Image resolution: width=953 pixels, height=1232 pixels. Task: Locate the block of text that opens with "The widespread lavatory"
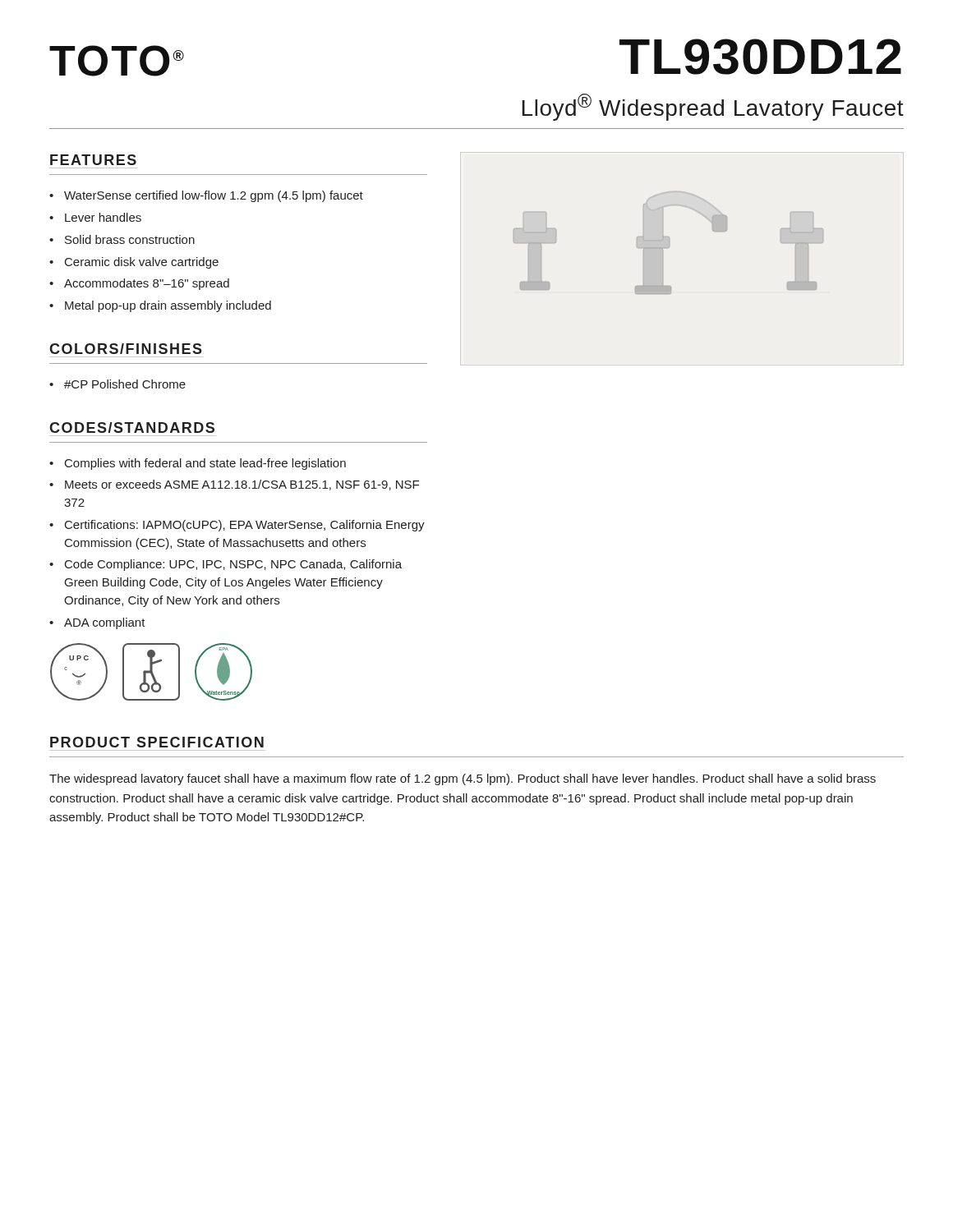point(463,798)
